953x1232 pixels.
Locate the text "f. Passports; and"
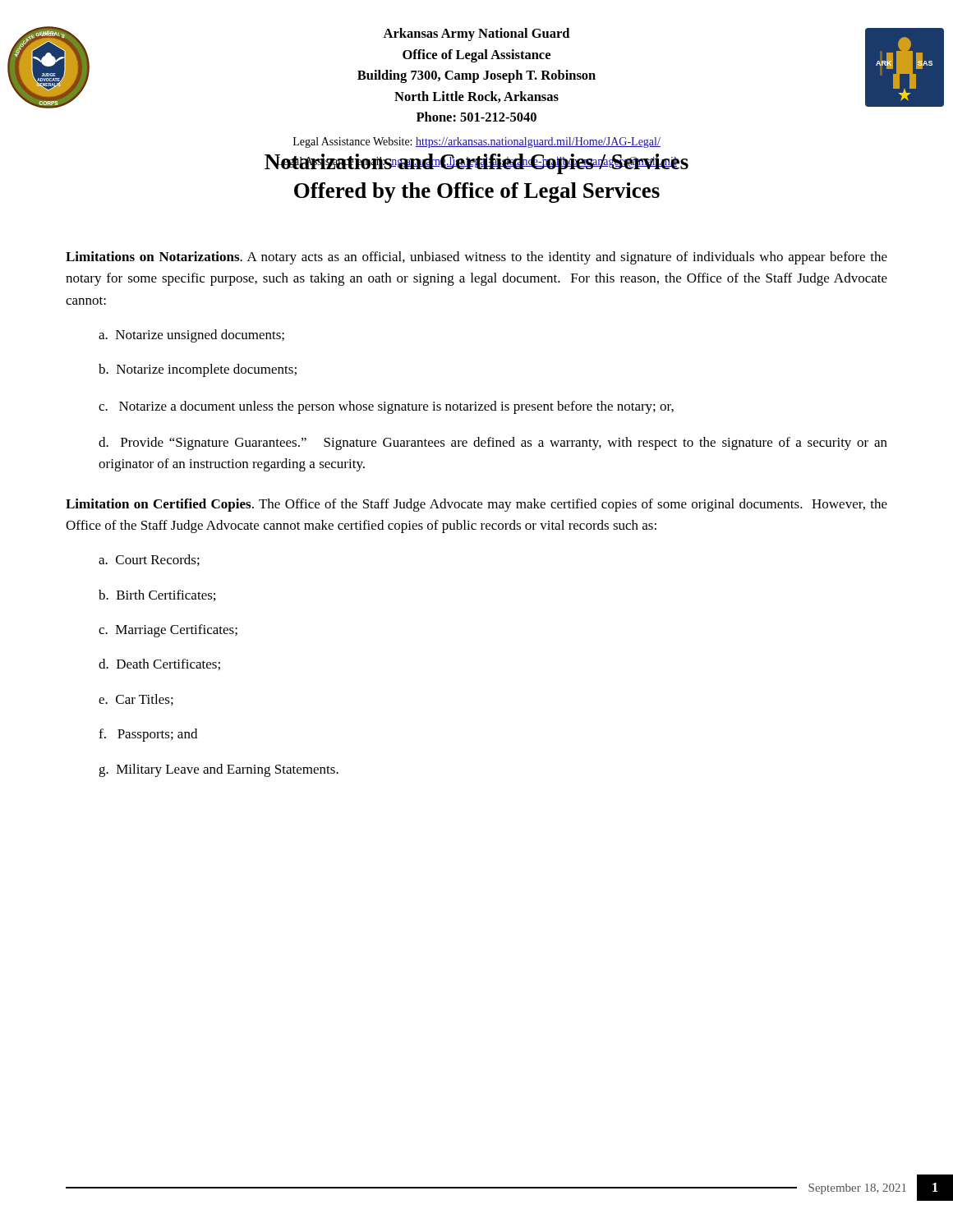point(148,734)
